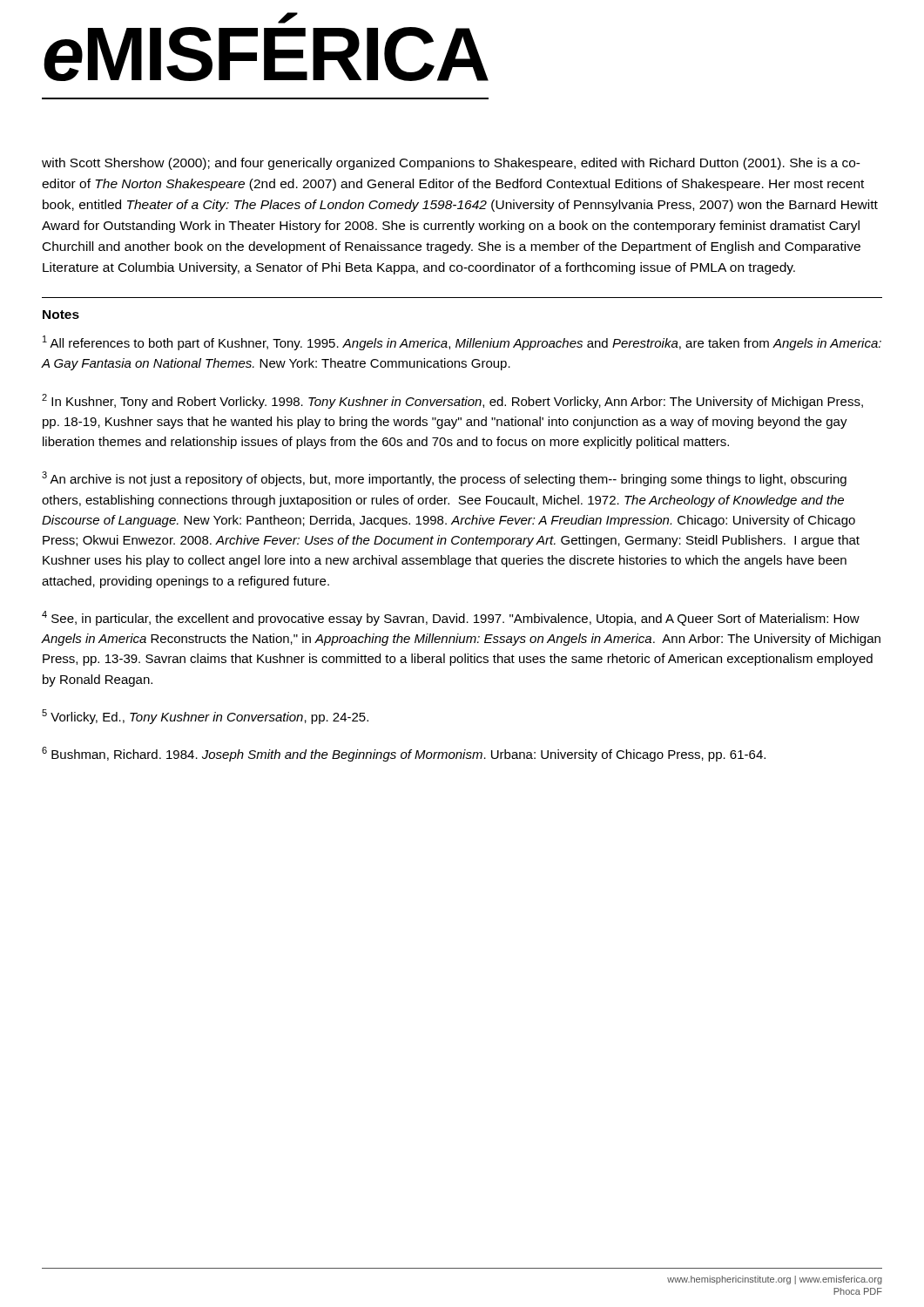Locate the element starting "4 See, in particular, the"
Viewport: 924px width, 1307px height.
point(461,648)
